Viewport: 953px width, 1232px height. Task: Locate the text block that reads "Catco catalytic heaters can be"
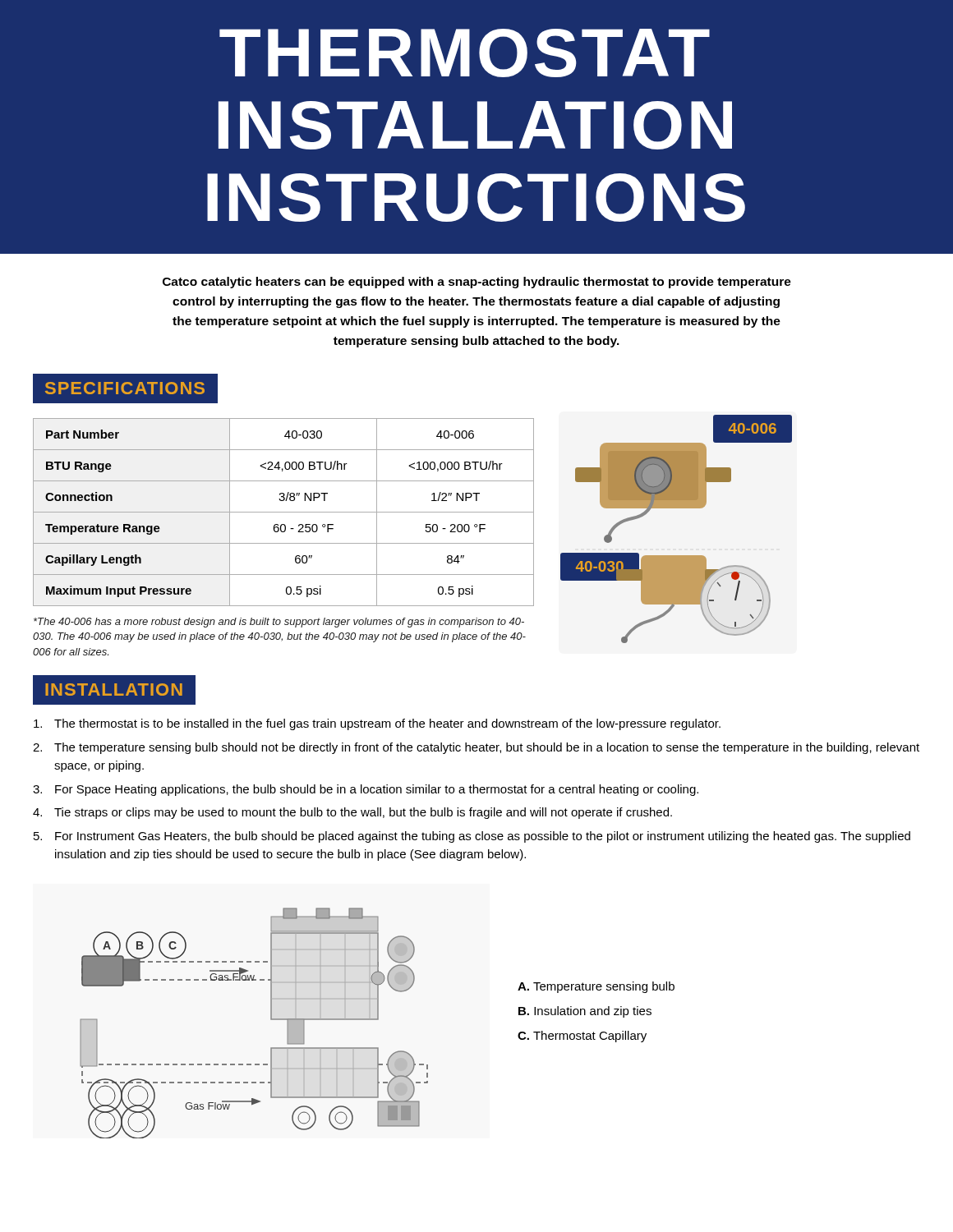(476, 311)
